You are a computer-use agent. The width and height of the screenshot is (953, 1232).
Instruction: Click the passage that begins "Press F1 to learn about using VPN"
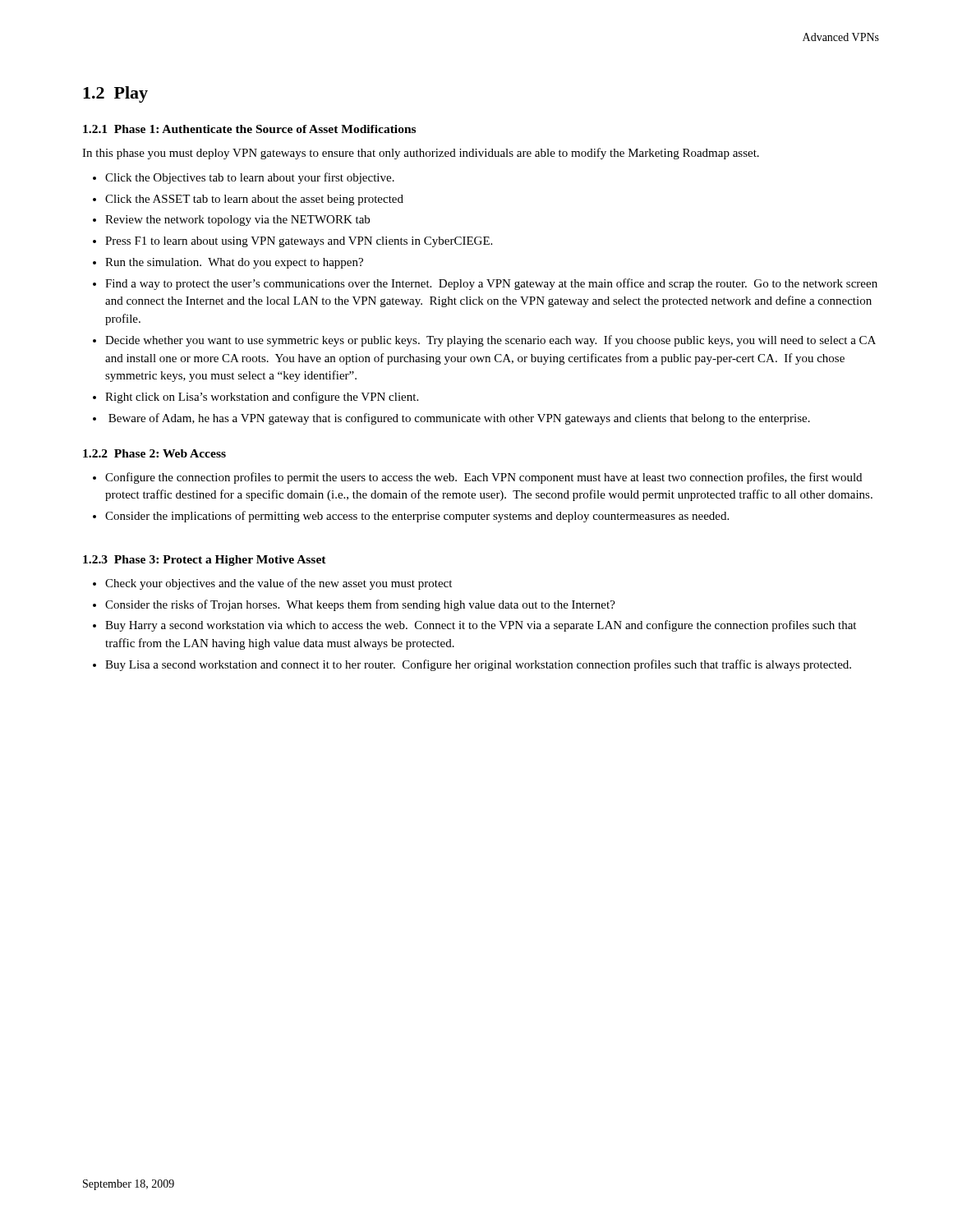click(299, 241)
